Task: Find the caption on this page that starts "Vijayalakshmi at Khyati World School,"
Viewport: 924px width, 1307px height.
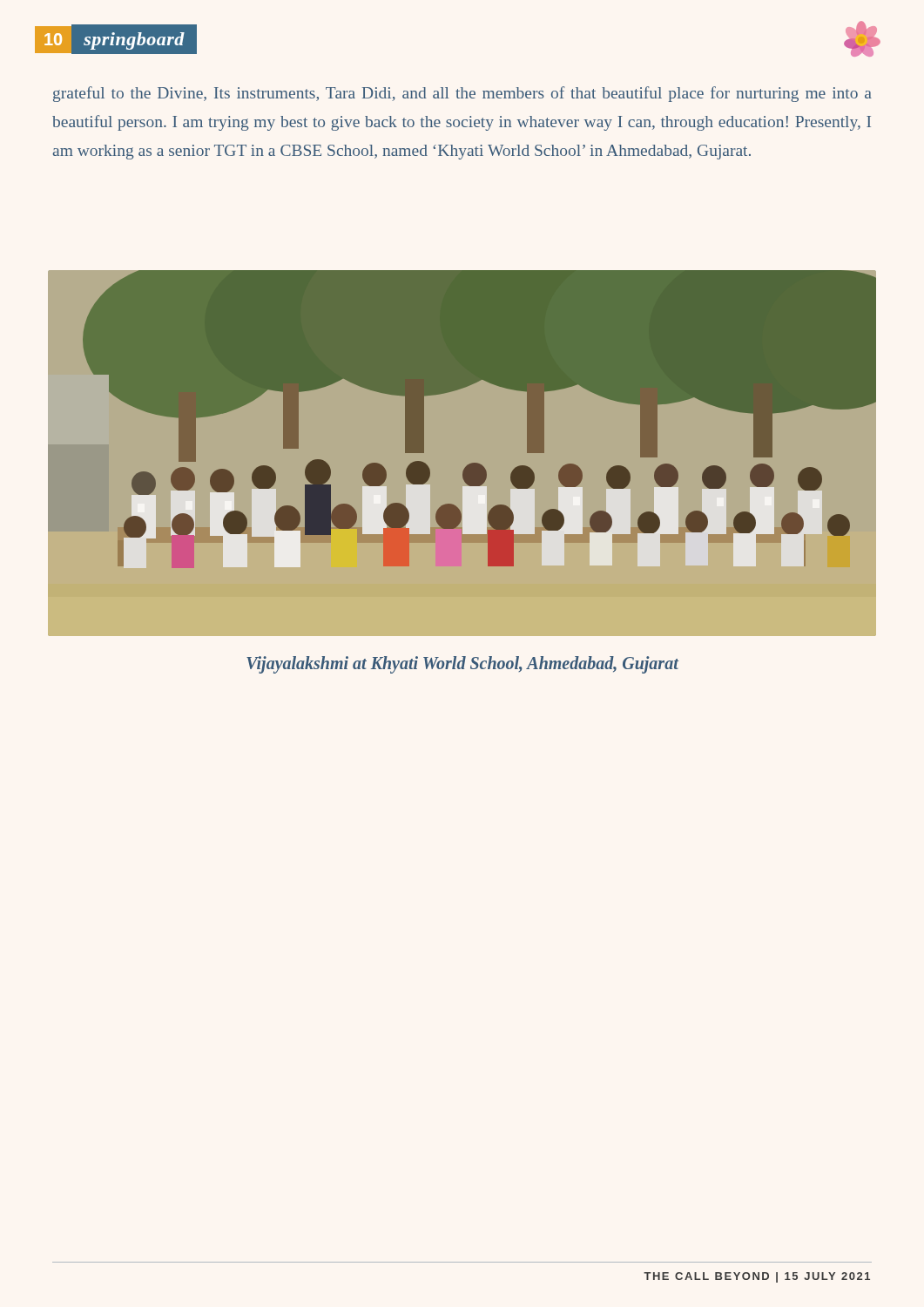Action: click(462, 663)
